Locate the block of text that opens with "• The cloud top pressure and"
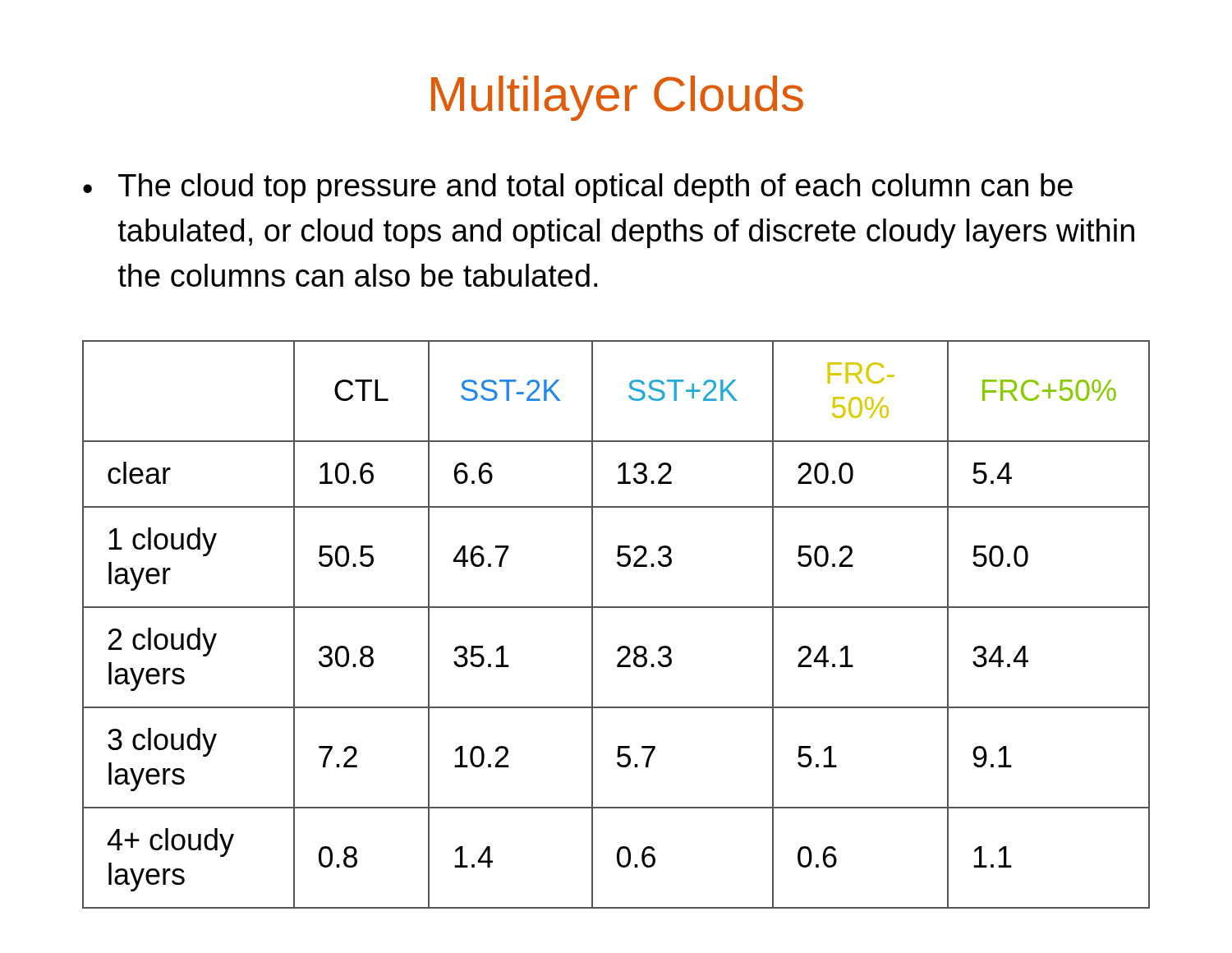The image size is (1232, 953). (x=616, y=231)
